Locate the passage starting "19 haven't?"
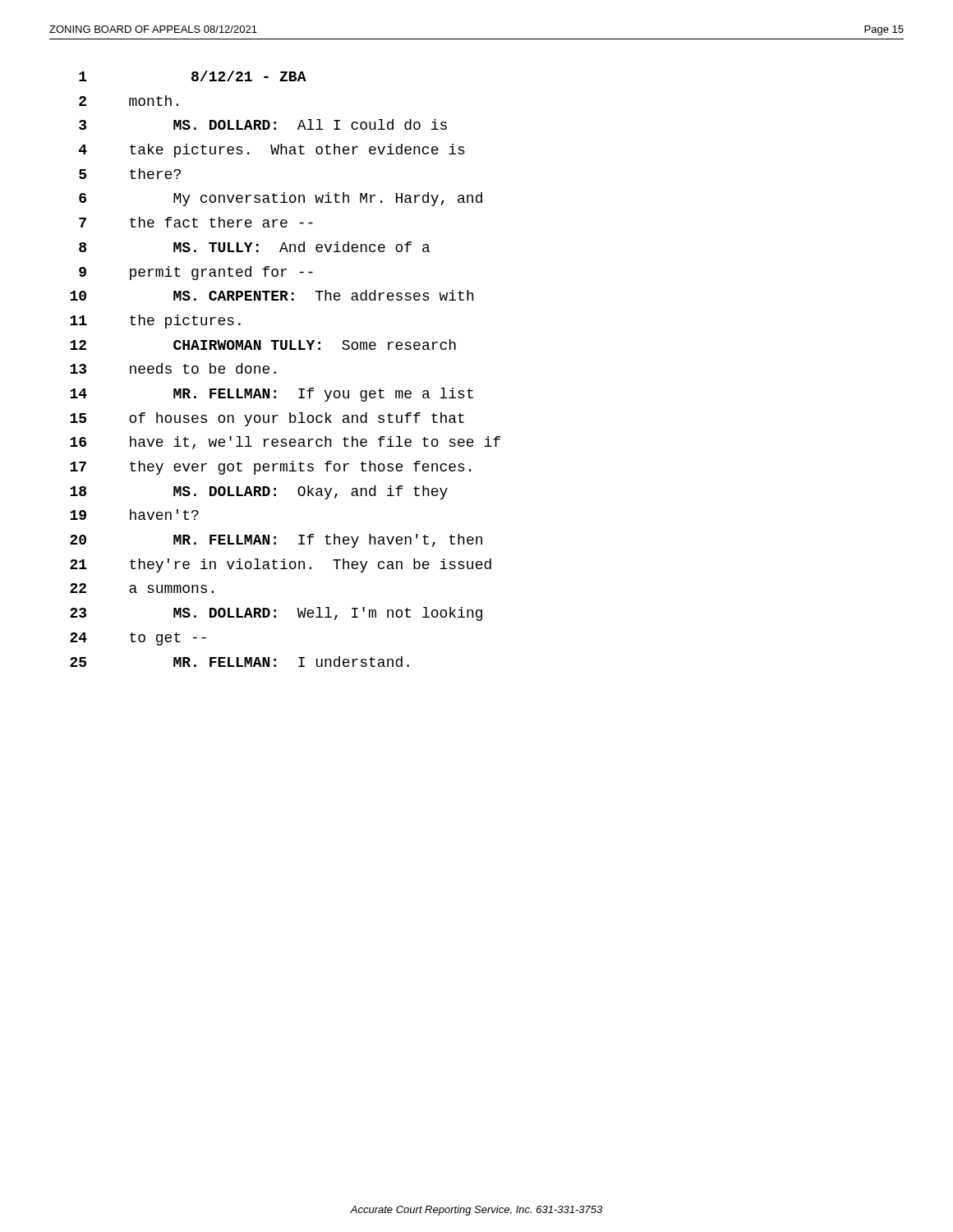The width and height of the screenshot is (953, 1232). [x=124, y=517]
